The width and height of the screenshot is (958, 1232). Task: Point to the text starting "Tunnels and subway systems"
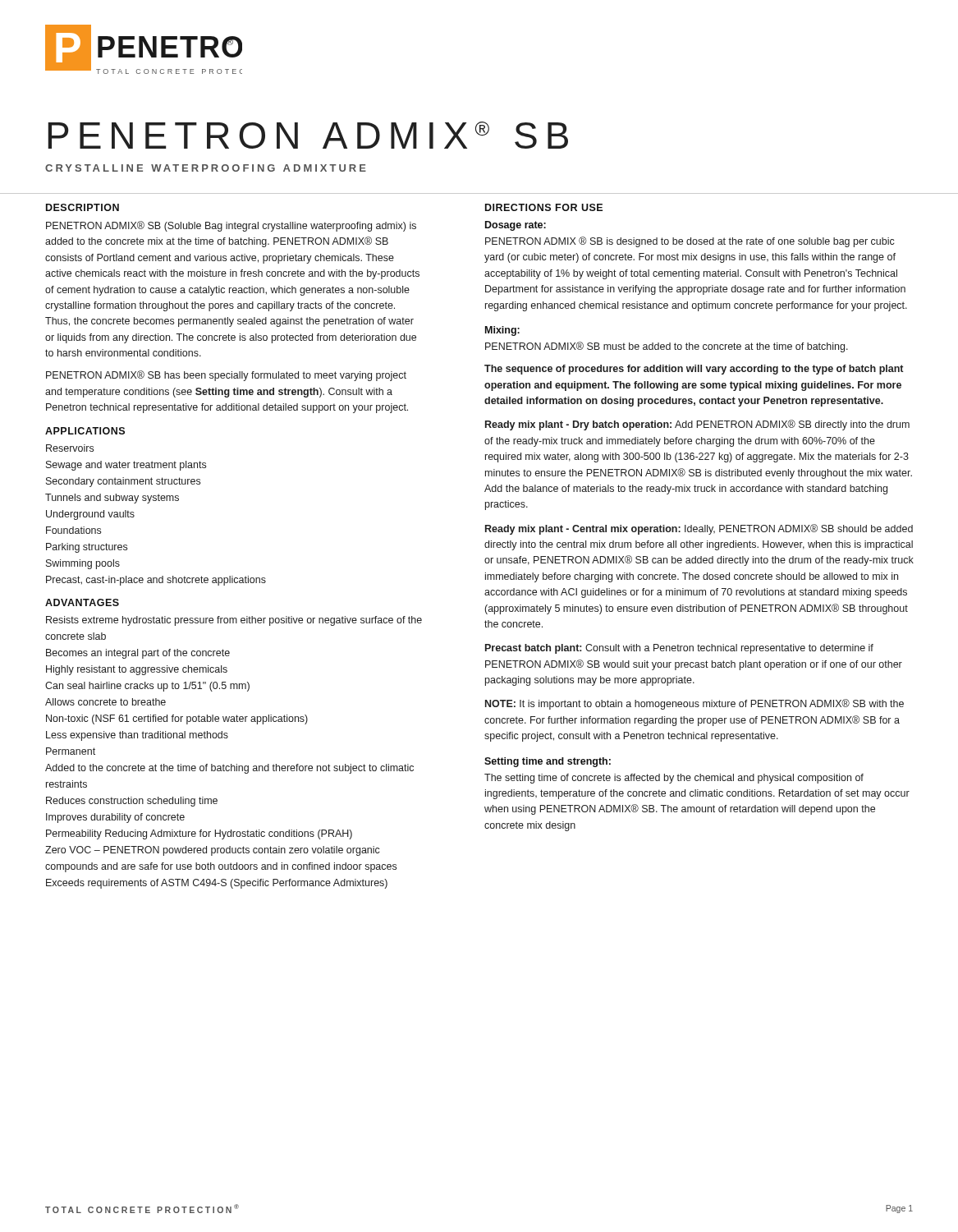click(x=112, y=497)
